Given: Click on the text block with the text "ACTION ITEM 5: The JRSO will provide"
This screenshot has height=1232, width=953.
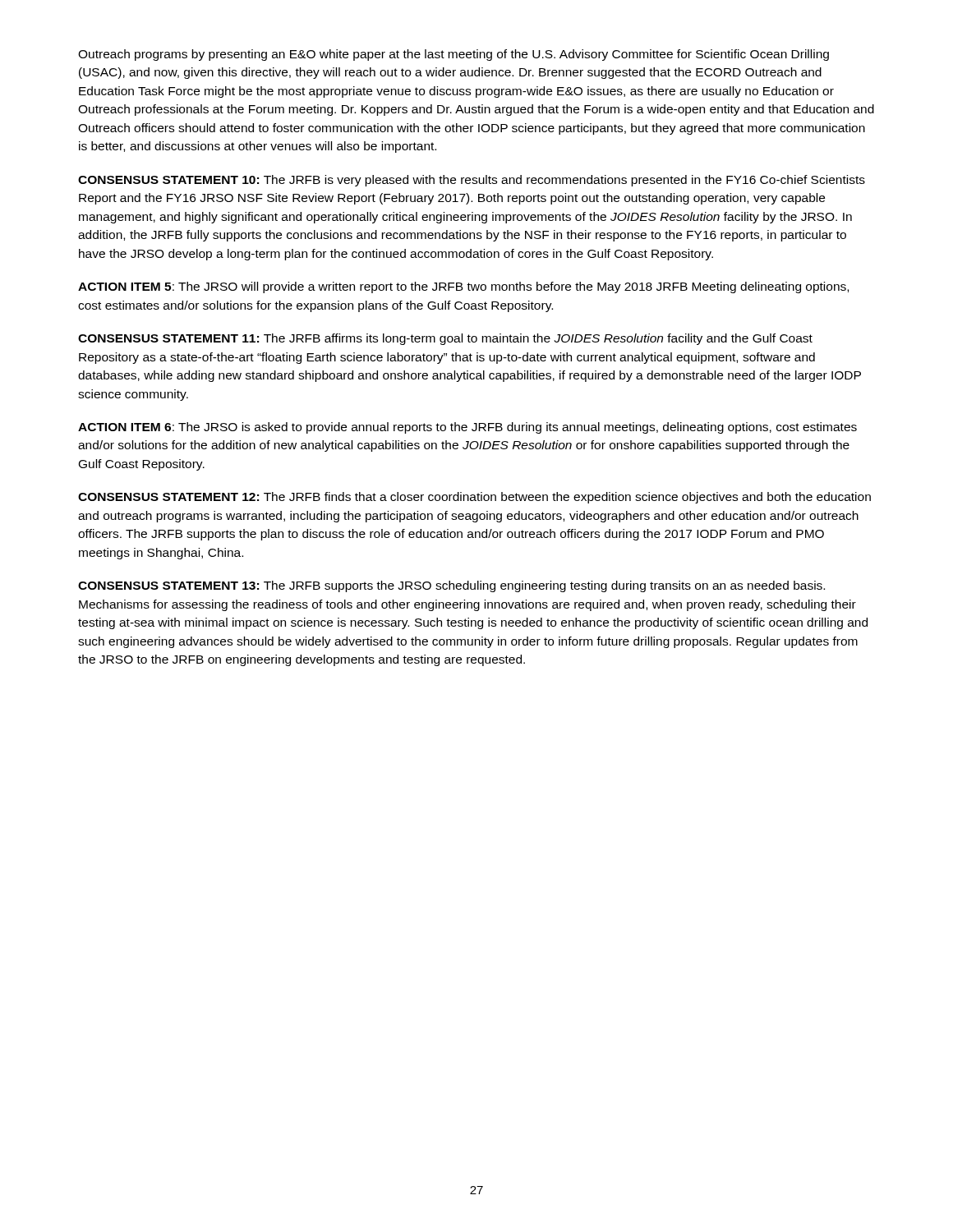Looking at the screenshot, I should pyautogui.click(x=464, y=296).
